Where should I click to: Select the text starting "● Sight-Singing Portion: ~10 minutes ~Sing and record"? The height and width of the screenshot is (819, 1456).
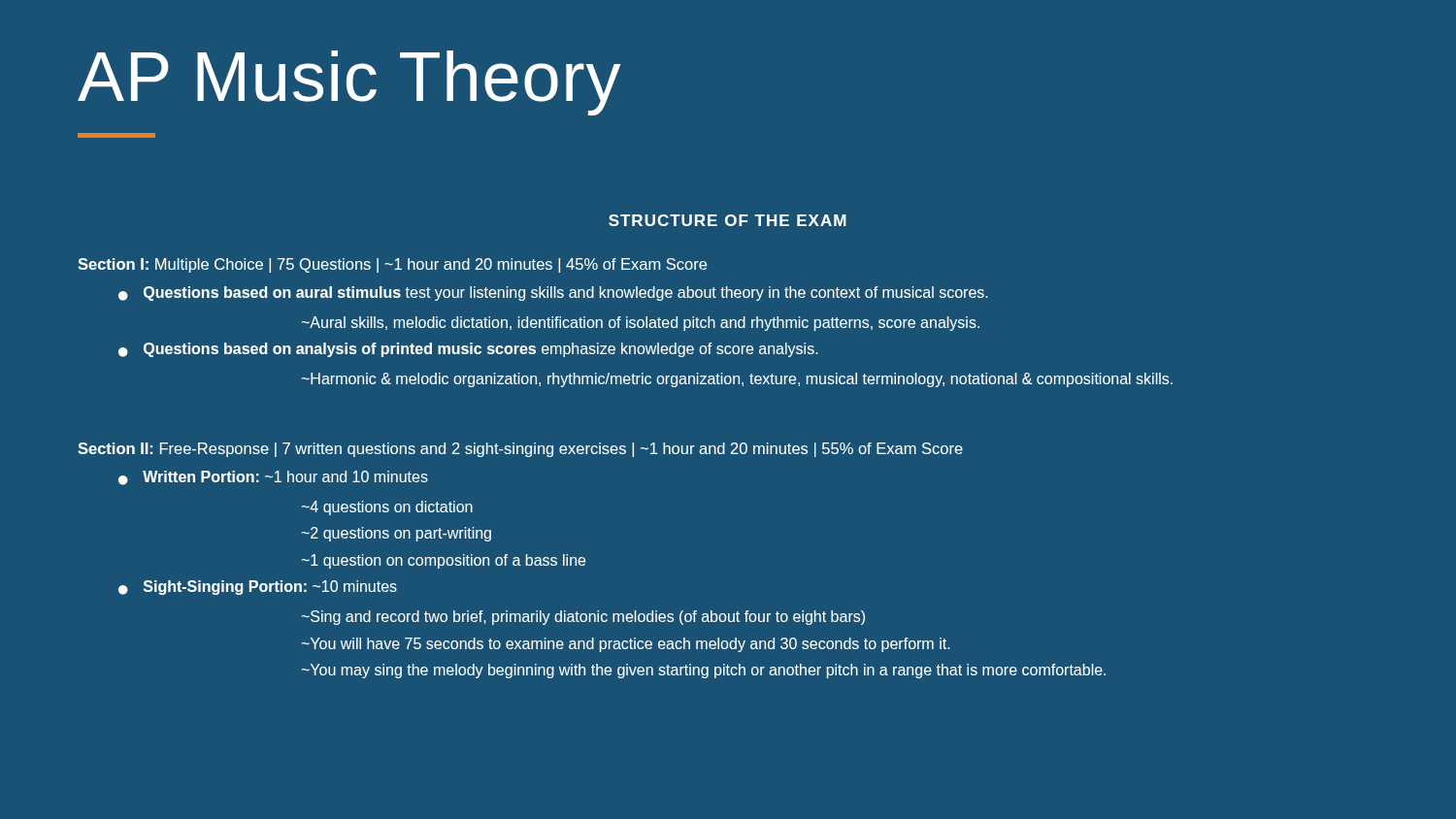[728, 629]
